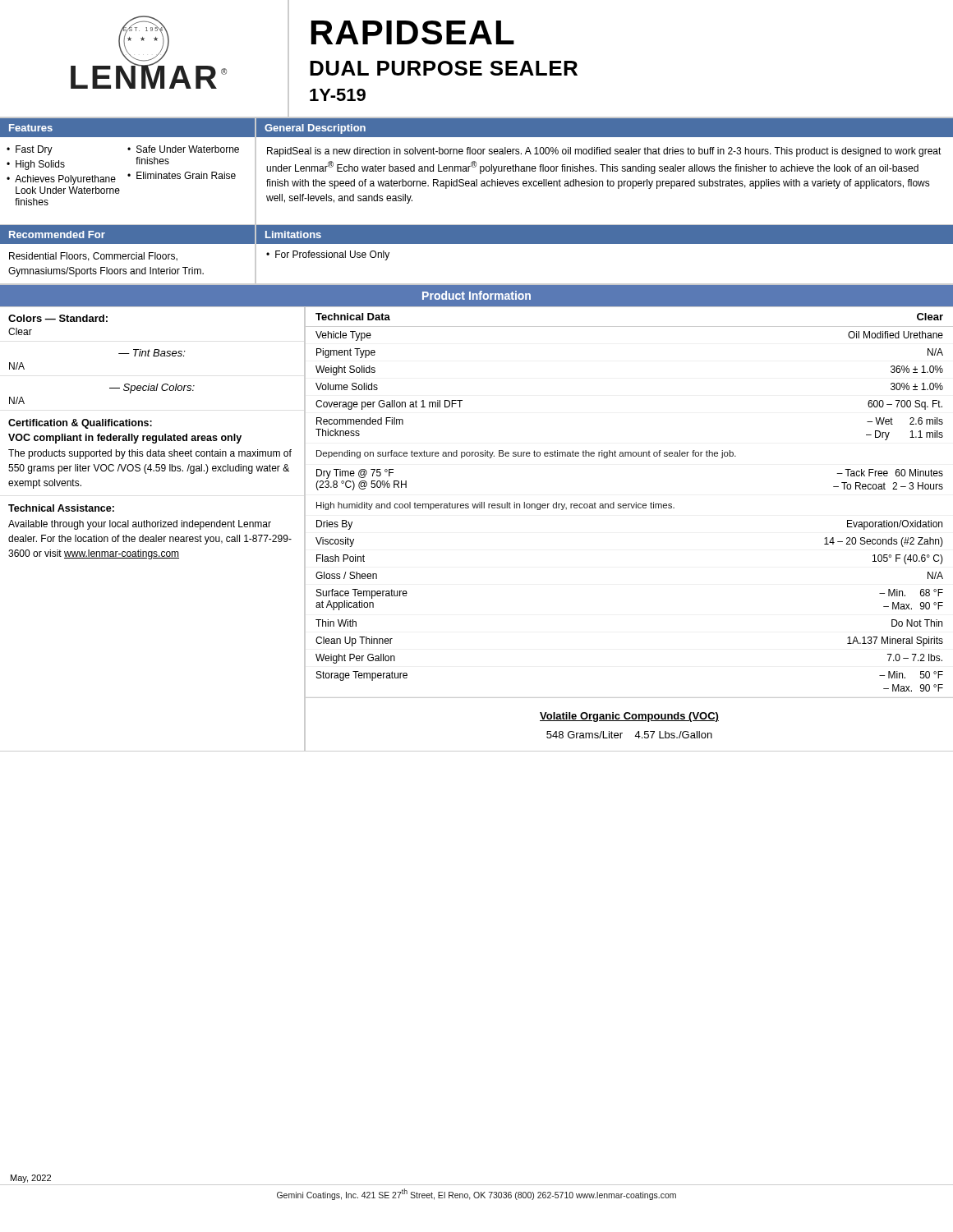Screen dimensions: 1232x953
Task: Navigate to the element starting "Product Information"
Action: 476,296
